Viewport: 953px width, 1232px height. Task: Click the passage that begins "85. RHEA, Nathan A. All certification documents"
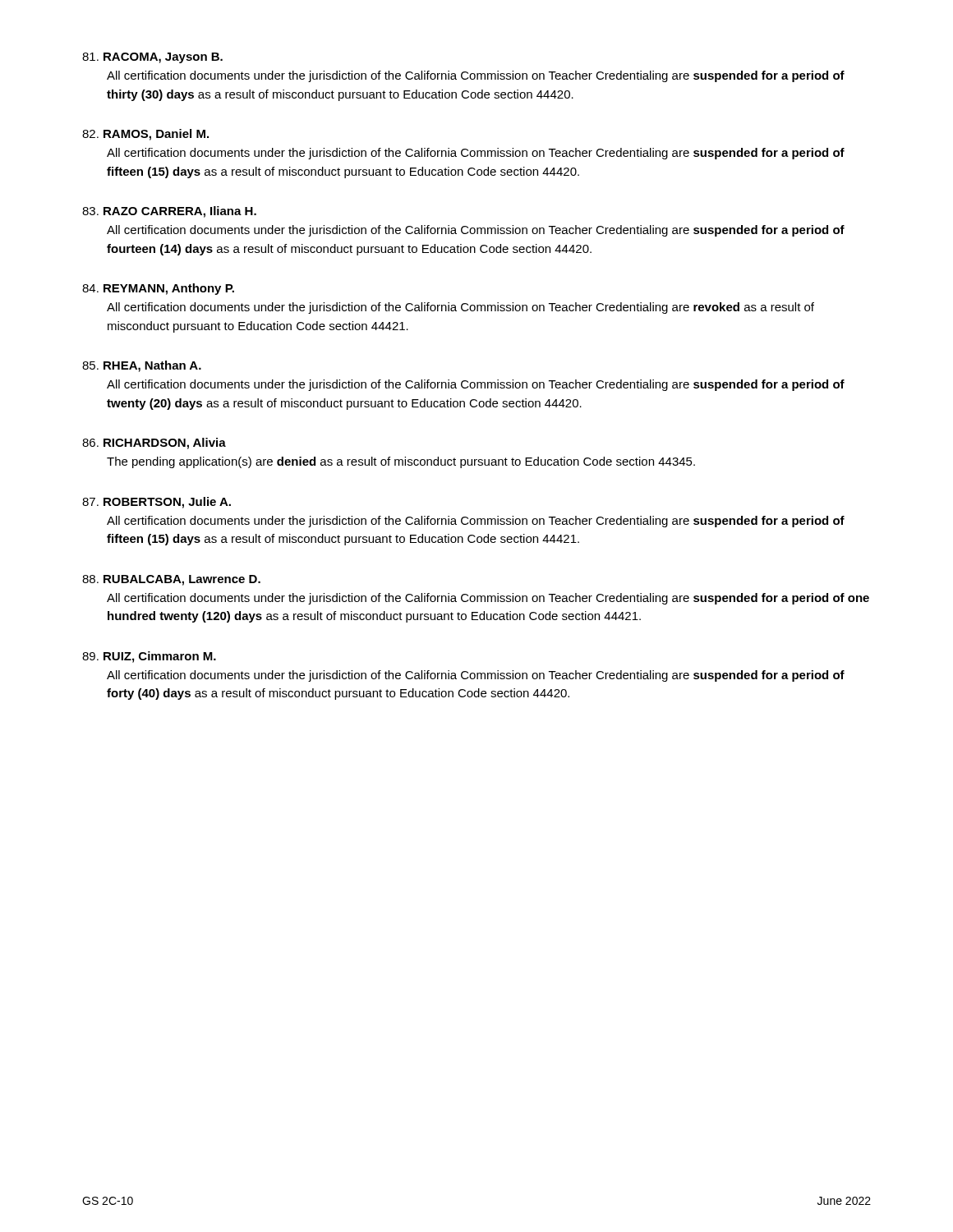476,385
